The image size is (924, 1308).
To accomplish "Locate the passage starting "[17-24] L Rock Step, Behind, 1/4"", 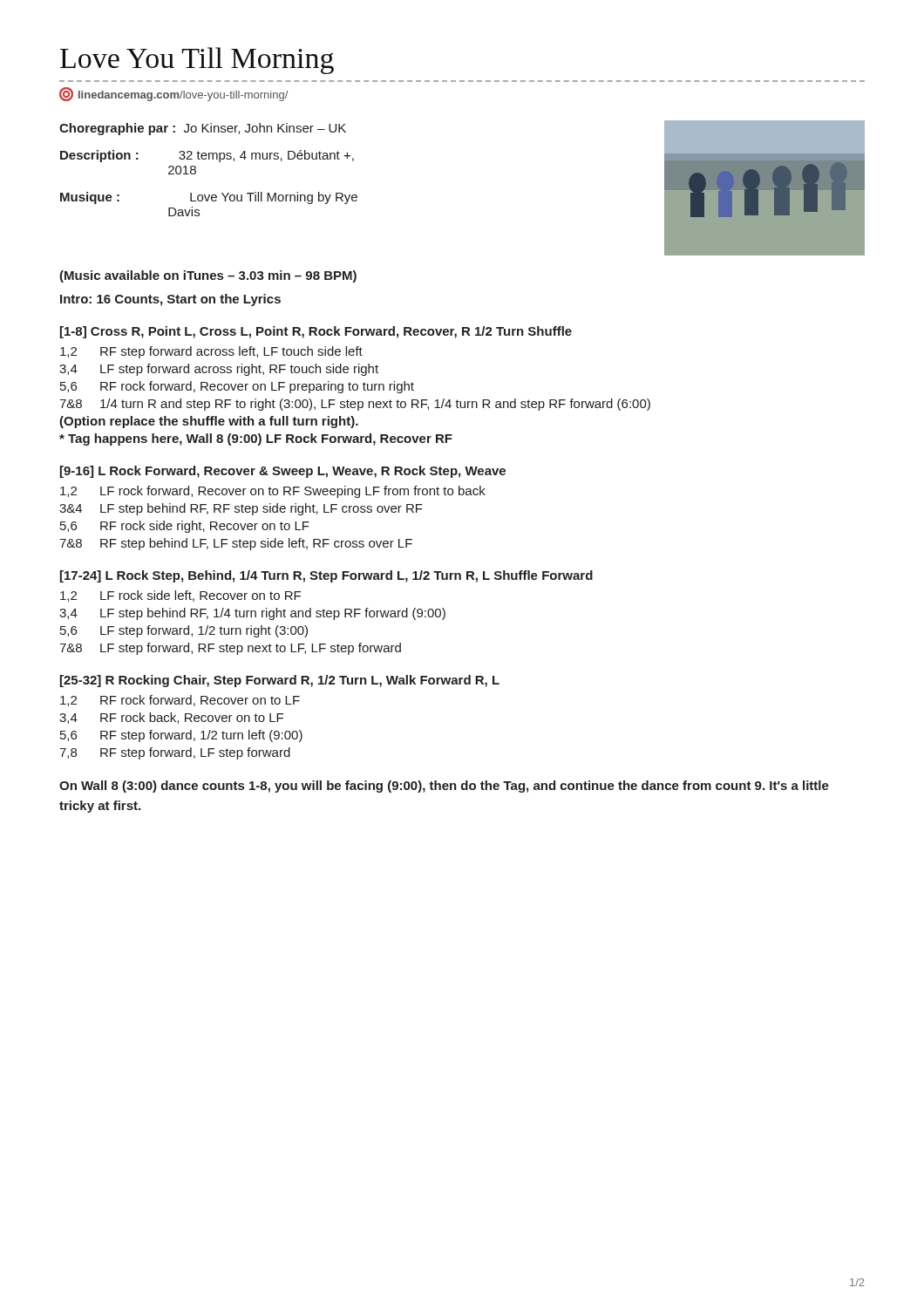I will point(326,575).
